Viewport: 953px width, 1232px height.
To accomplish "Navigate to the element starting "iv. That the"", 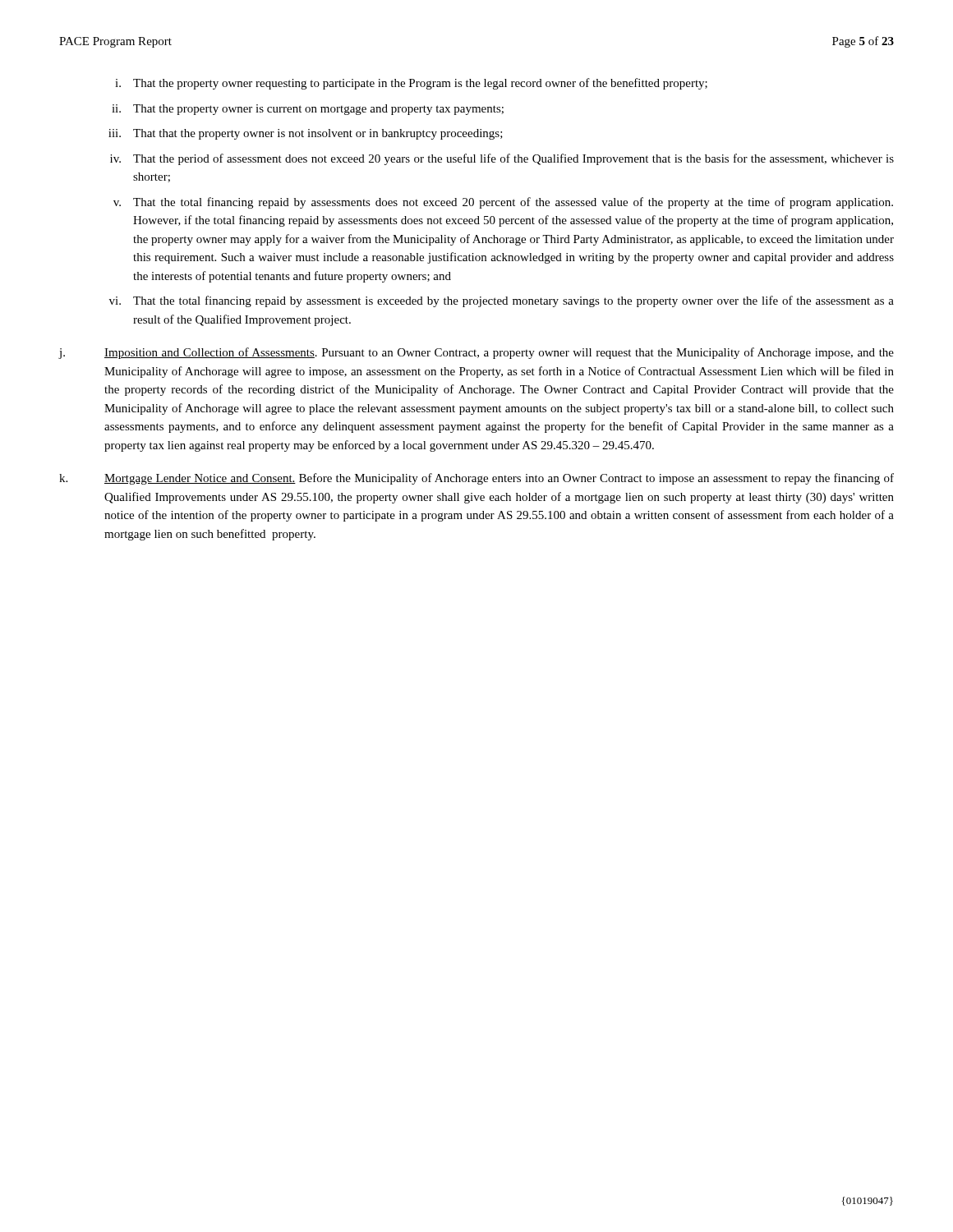I will (x=476, y=168).
